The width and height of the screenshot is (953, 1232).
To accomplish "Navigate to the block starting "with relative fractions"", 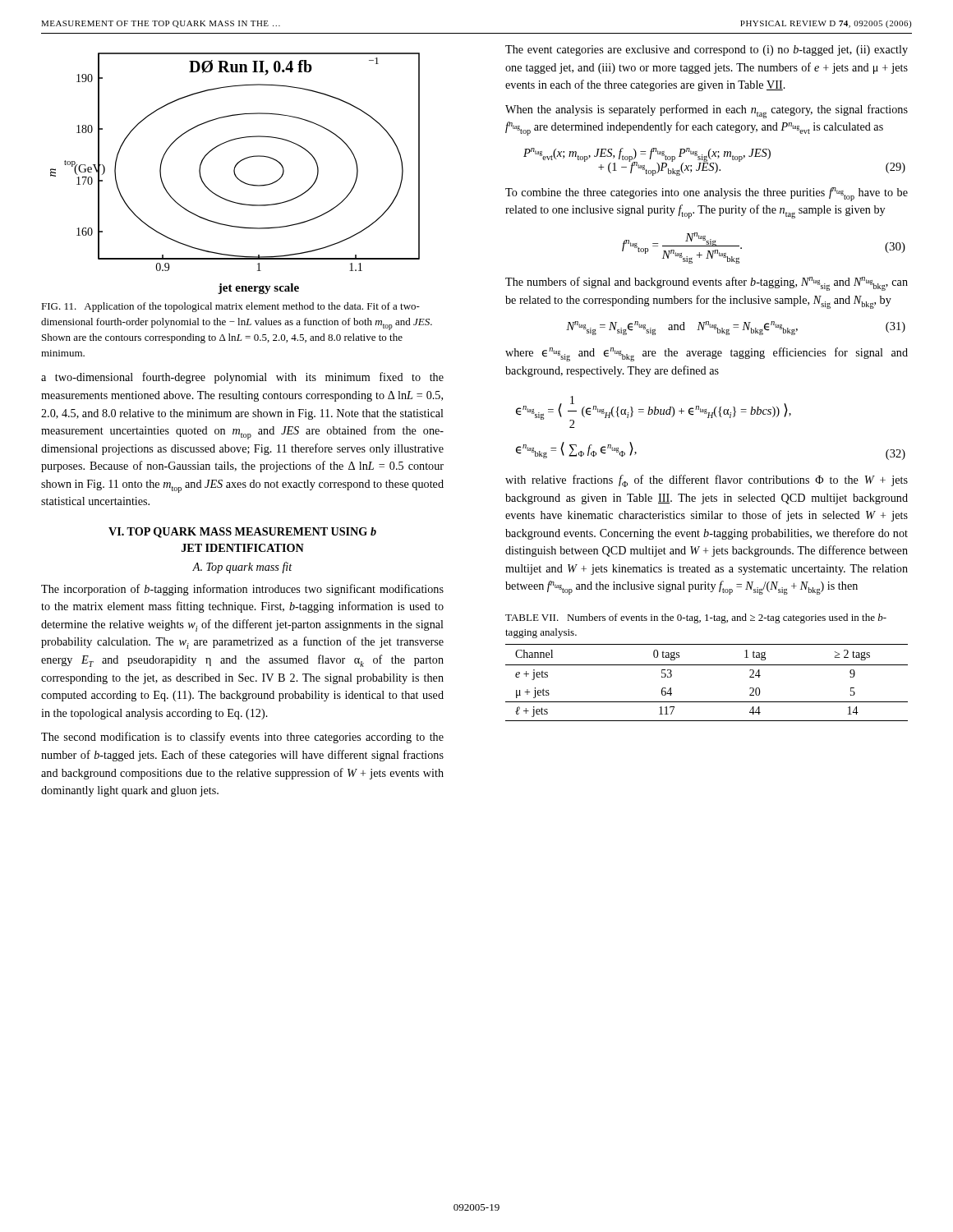I will (707, 534).
